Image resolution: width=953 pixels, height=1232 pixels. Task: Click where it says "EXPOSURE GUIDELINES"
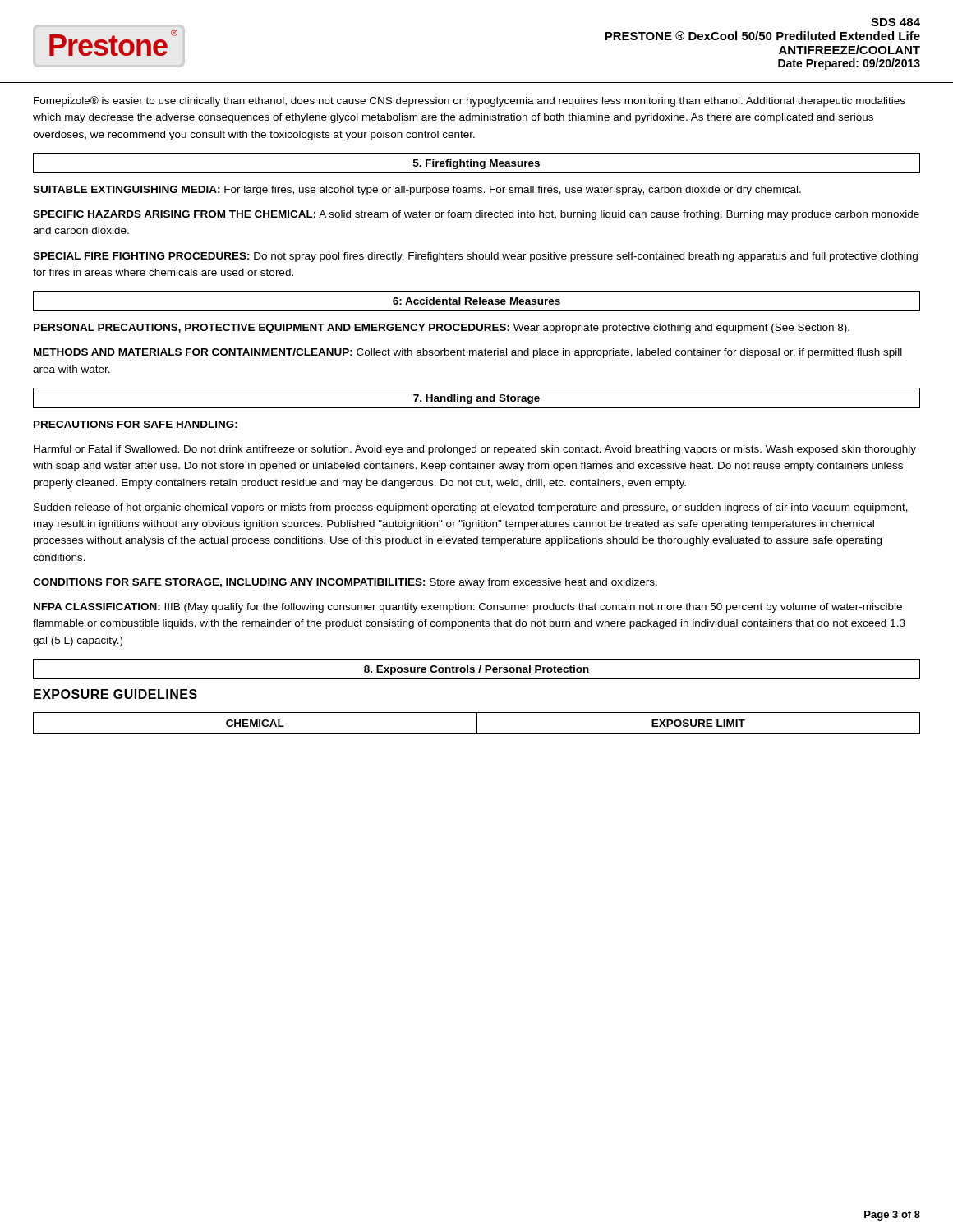point(115,694)
